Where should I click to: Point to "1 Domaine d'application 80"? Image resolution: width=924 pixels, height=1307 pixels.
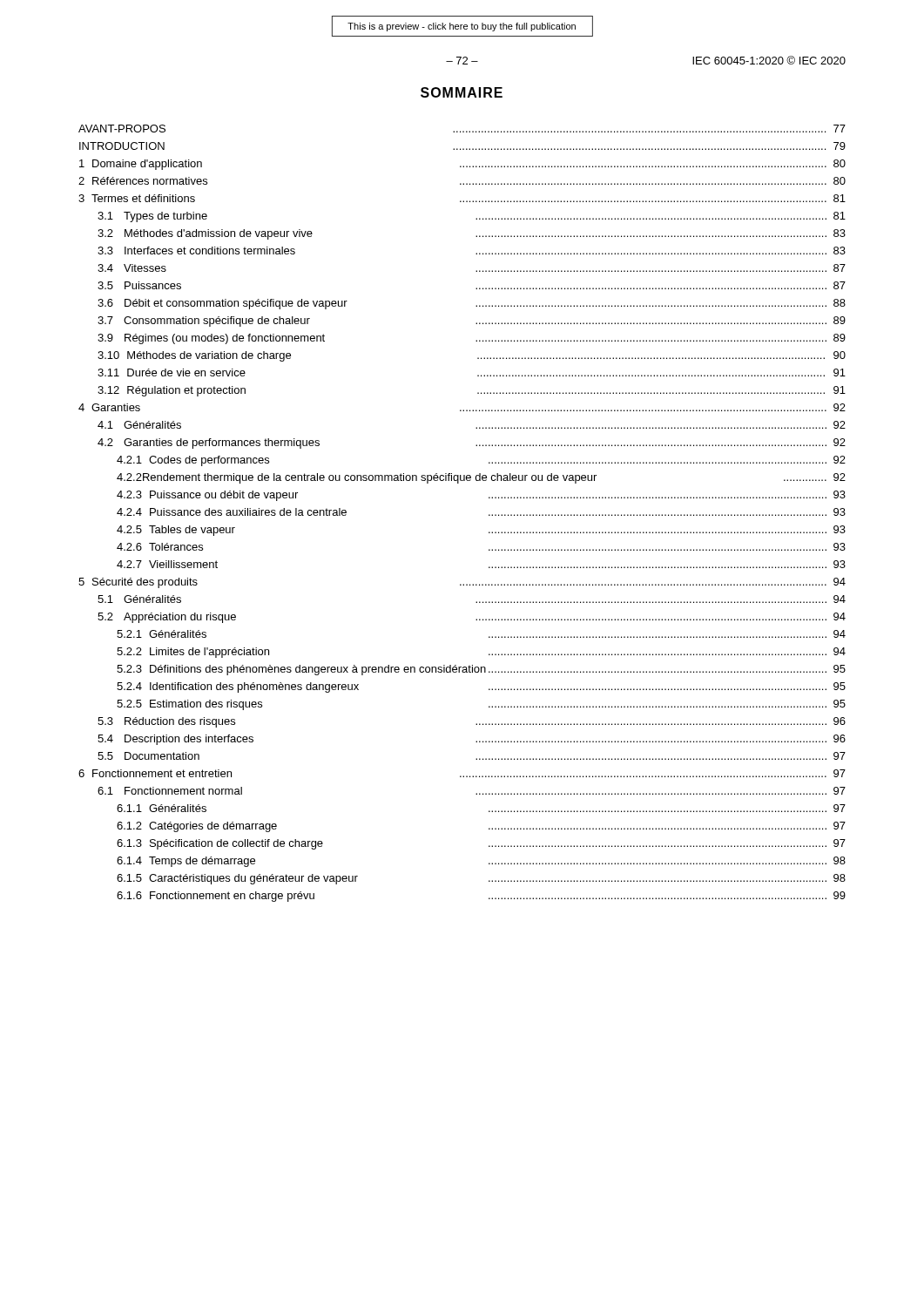462,164
